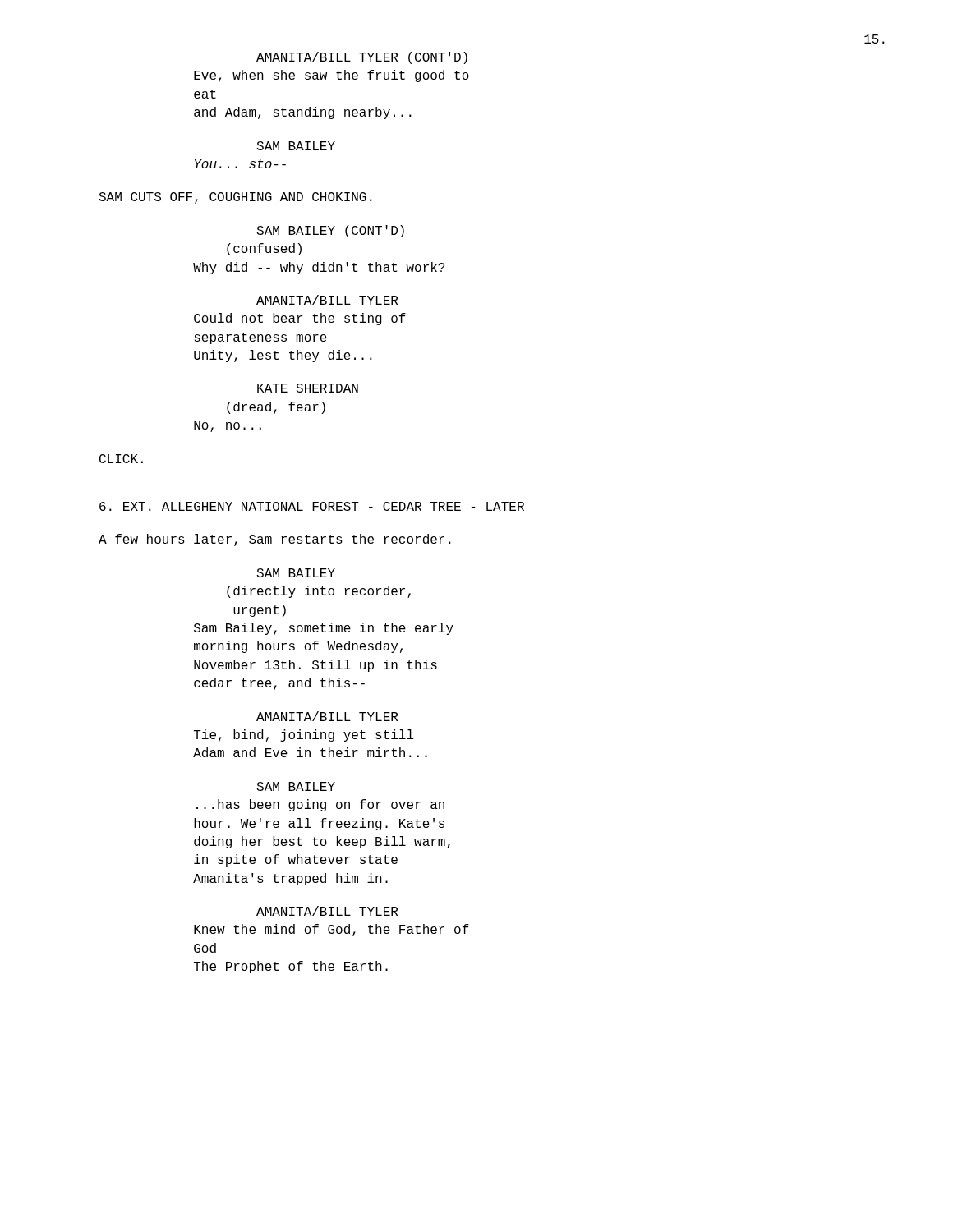Click on the text block that reads "AMANITA/BILL TYLER Tie, bind, joining"

tap(264, 736)
